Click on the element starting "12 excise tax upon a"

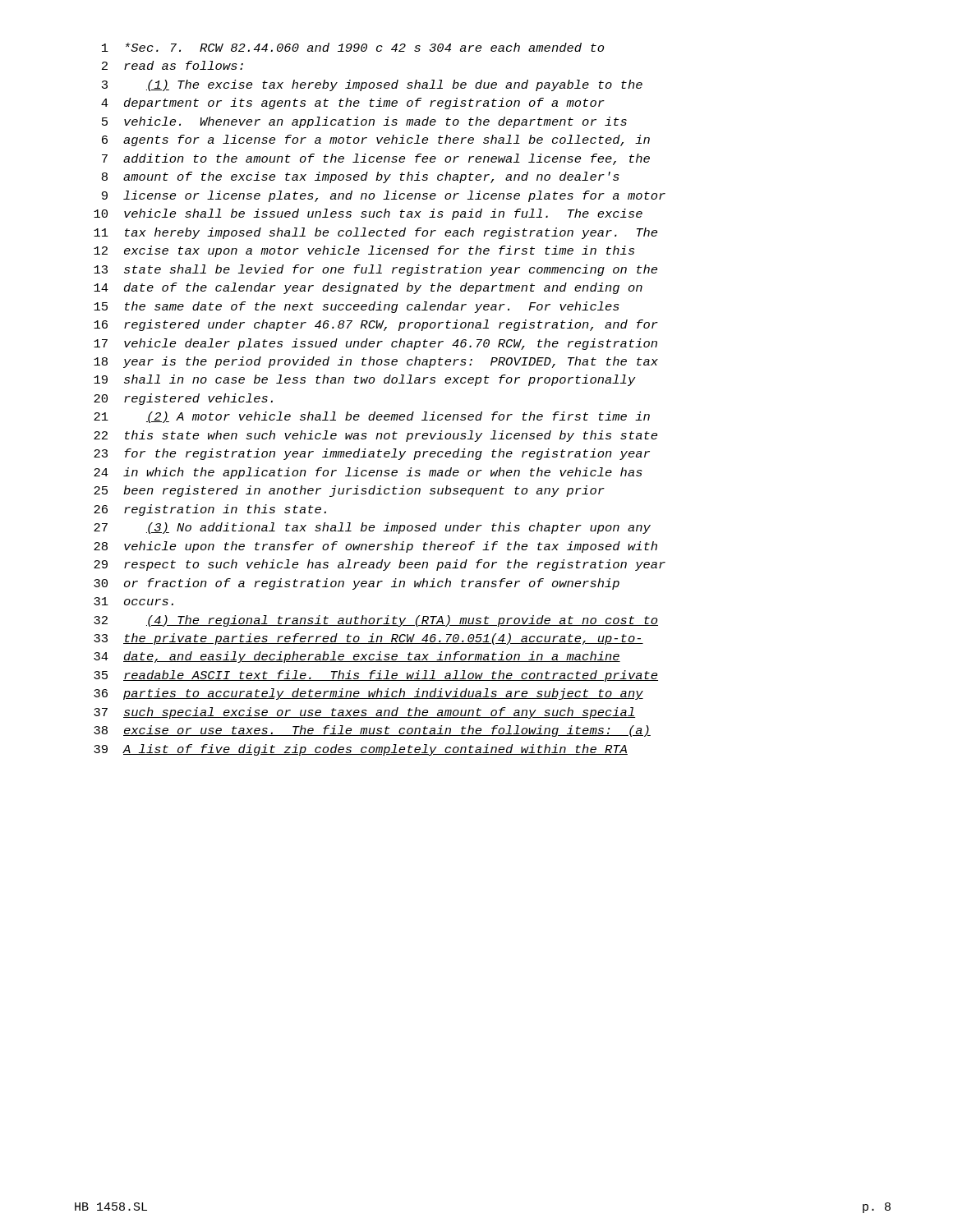pos(483,252)
